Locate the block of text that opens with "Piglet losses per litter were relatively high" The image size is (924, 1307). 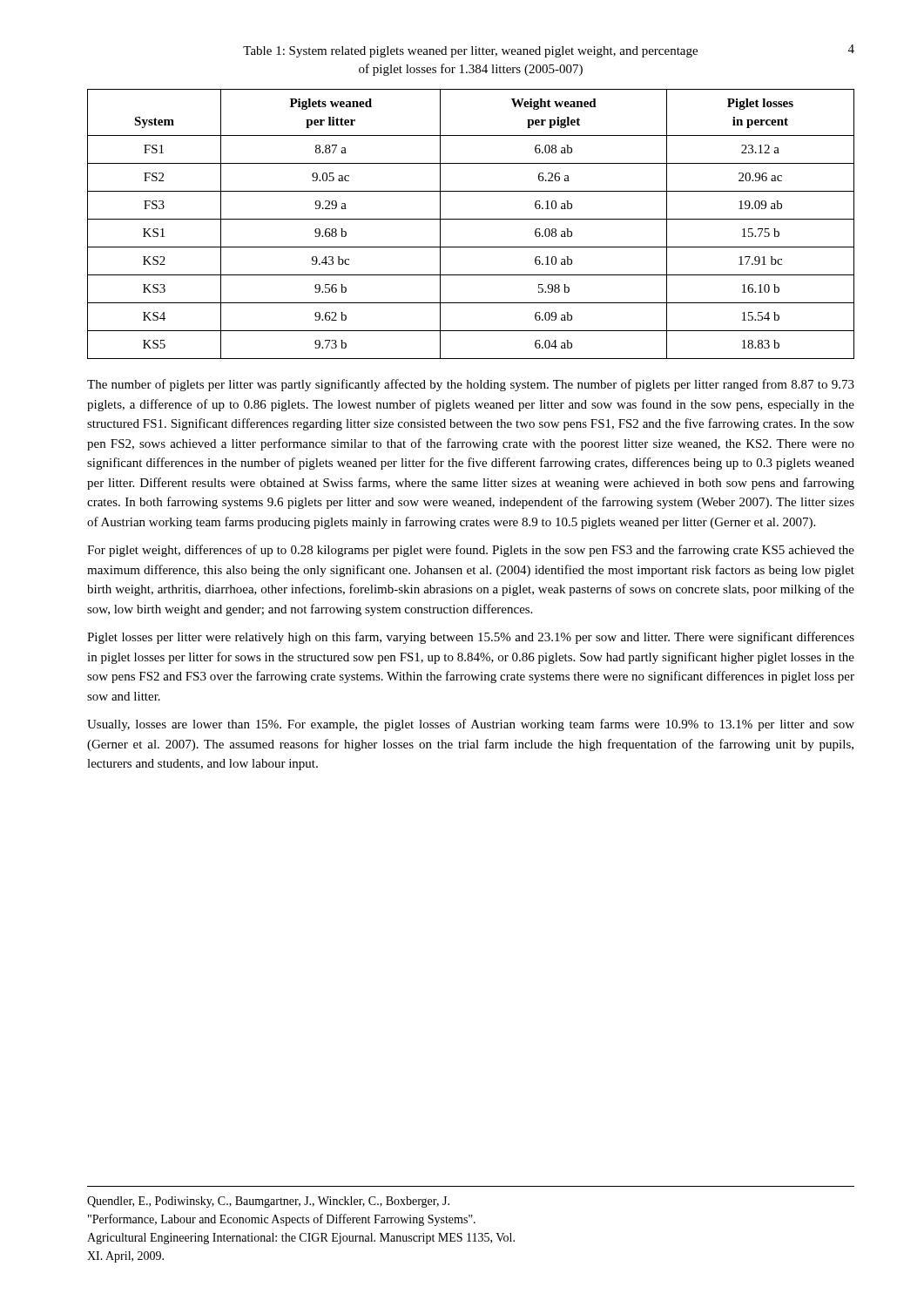471,666
